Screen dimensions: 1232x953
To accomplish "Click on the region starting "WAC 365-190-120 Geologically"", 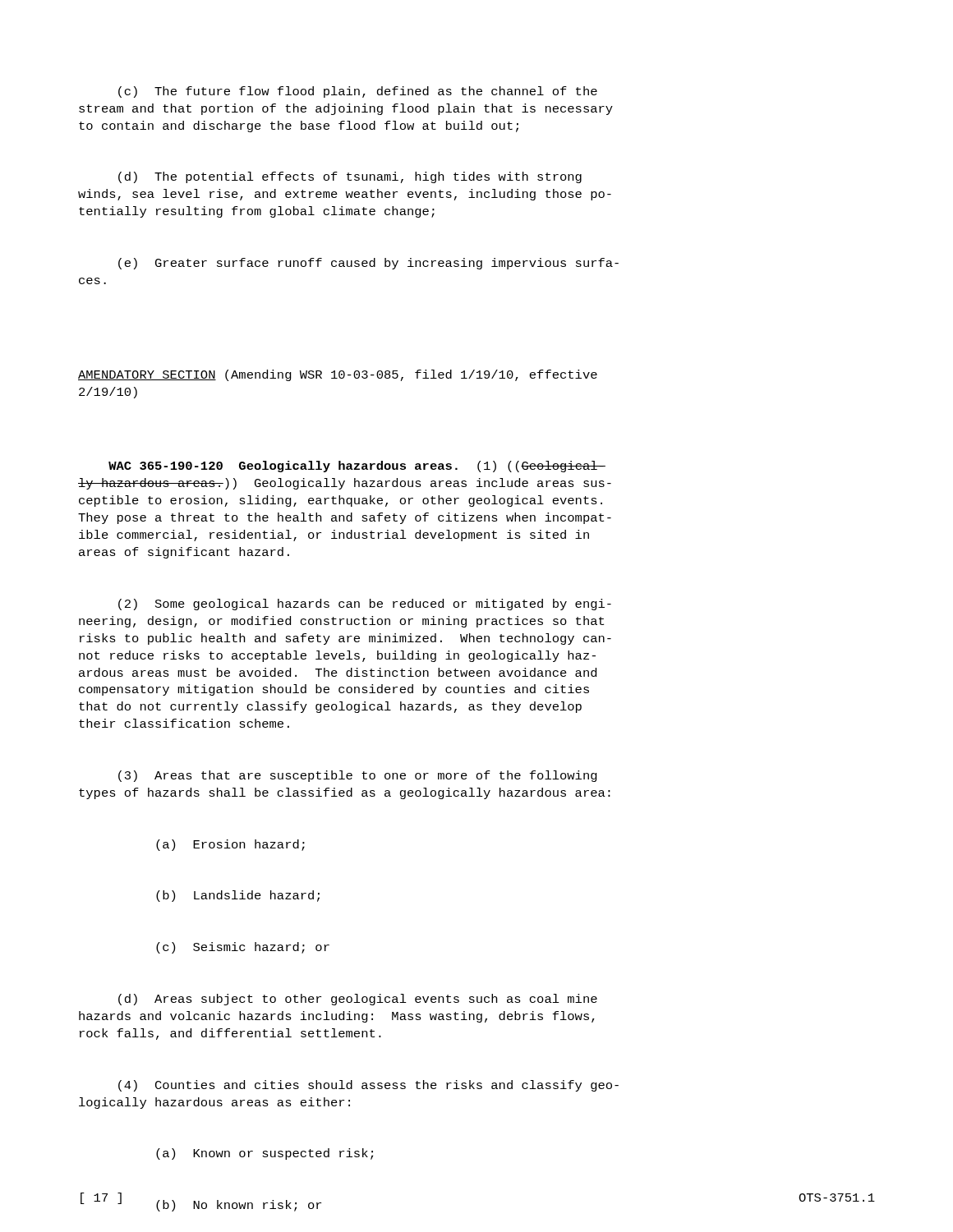I will point(357,467).
